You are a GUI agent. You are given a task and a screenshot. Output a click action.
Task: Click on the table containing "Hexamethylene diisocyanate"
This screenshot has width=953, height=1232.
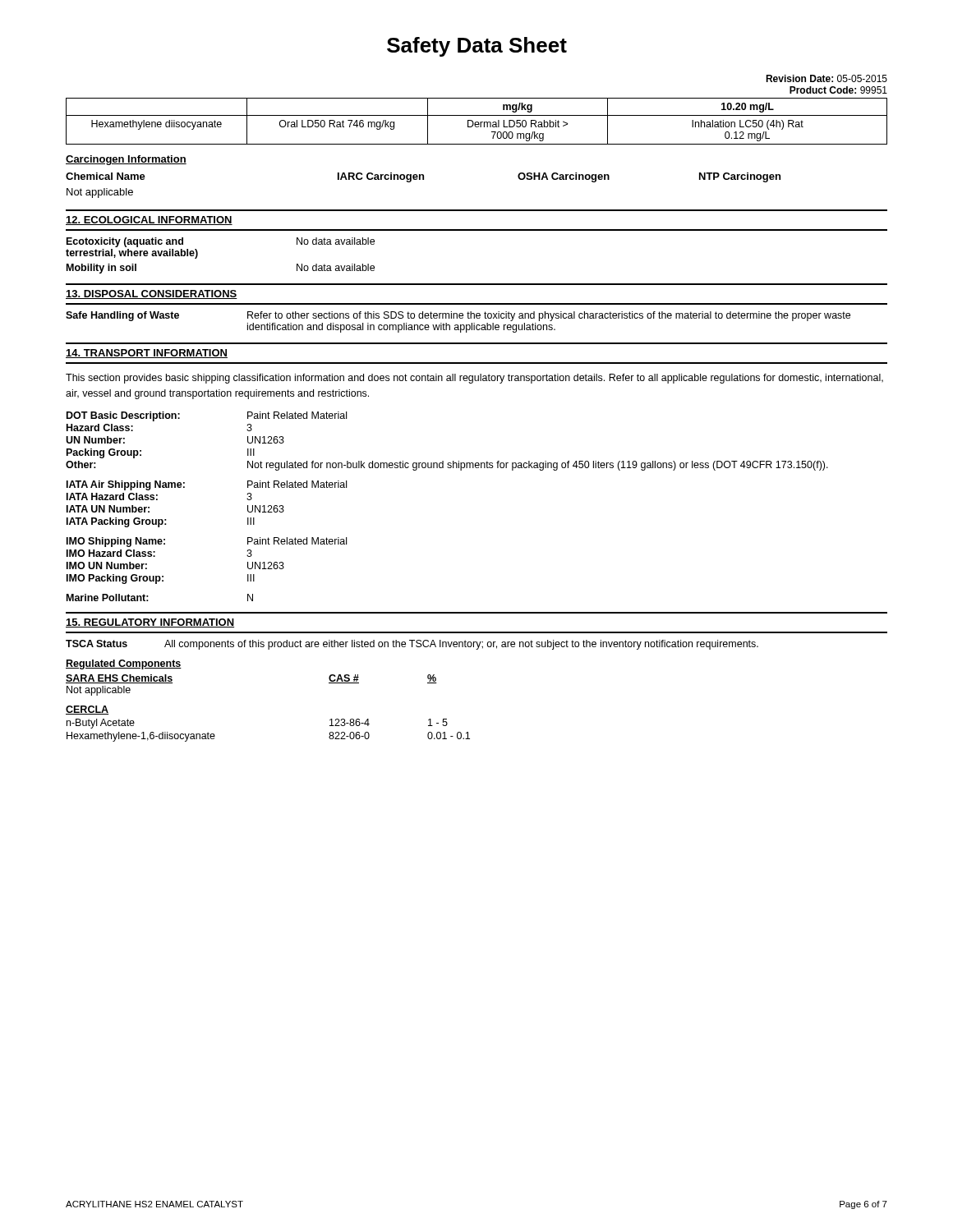[476, 121]
